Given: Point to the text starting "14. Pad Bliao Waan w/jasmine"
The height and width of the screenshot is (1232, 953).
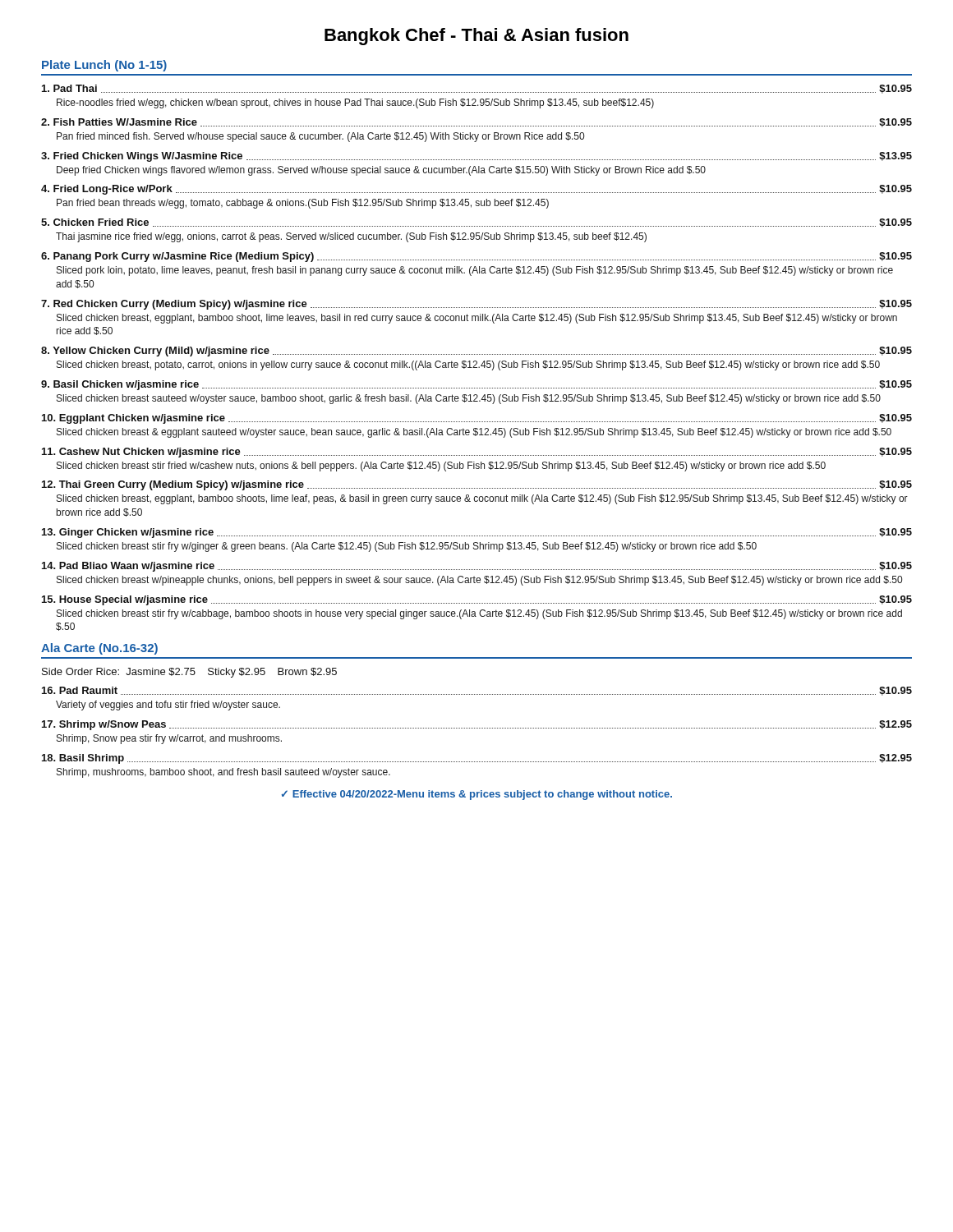Looking at the screenshot, I should (476, 573).
